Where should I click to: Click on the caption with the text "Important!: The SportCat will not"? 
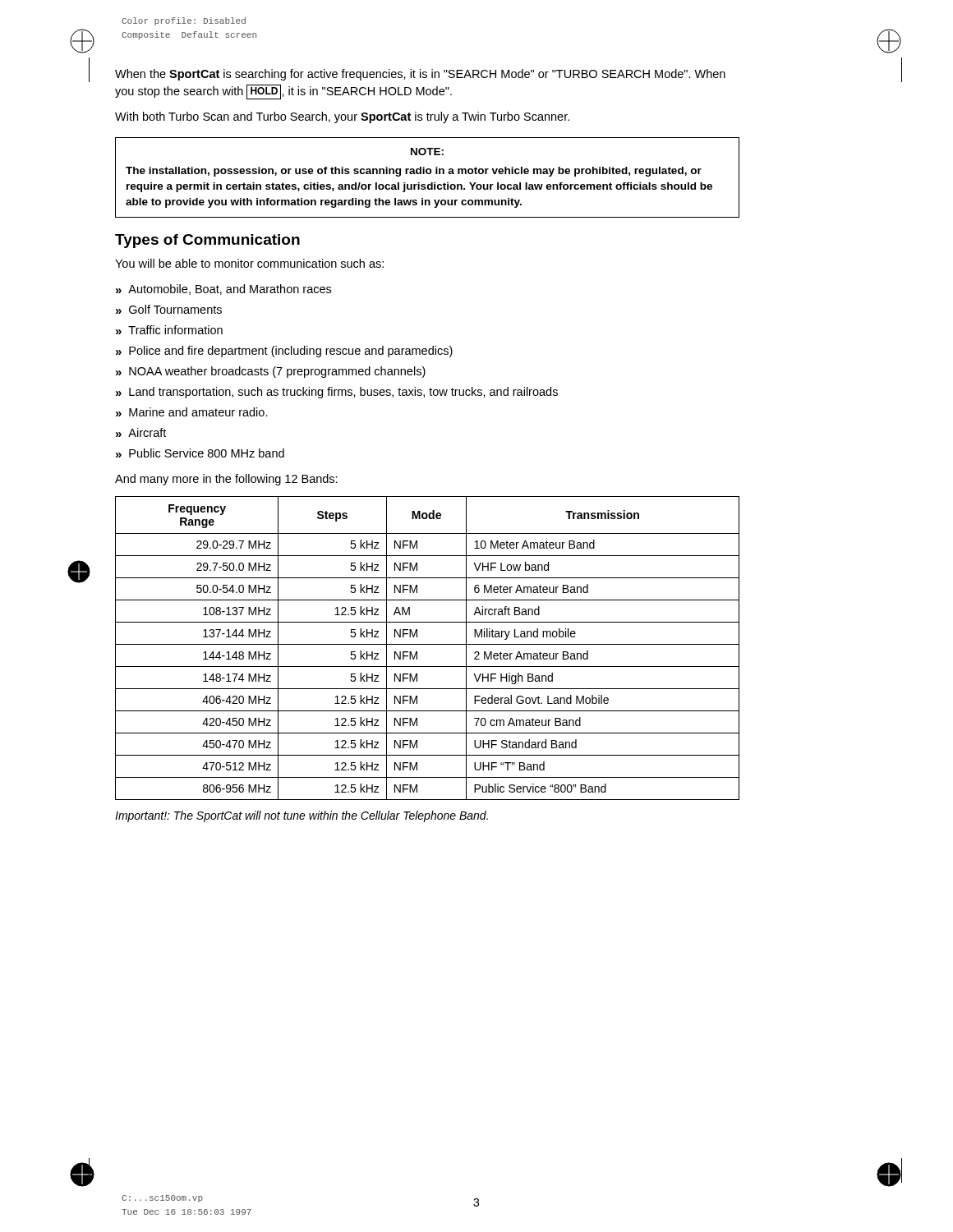[x=302, y=815]
